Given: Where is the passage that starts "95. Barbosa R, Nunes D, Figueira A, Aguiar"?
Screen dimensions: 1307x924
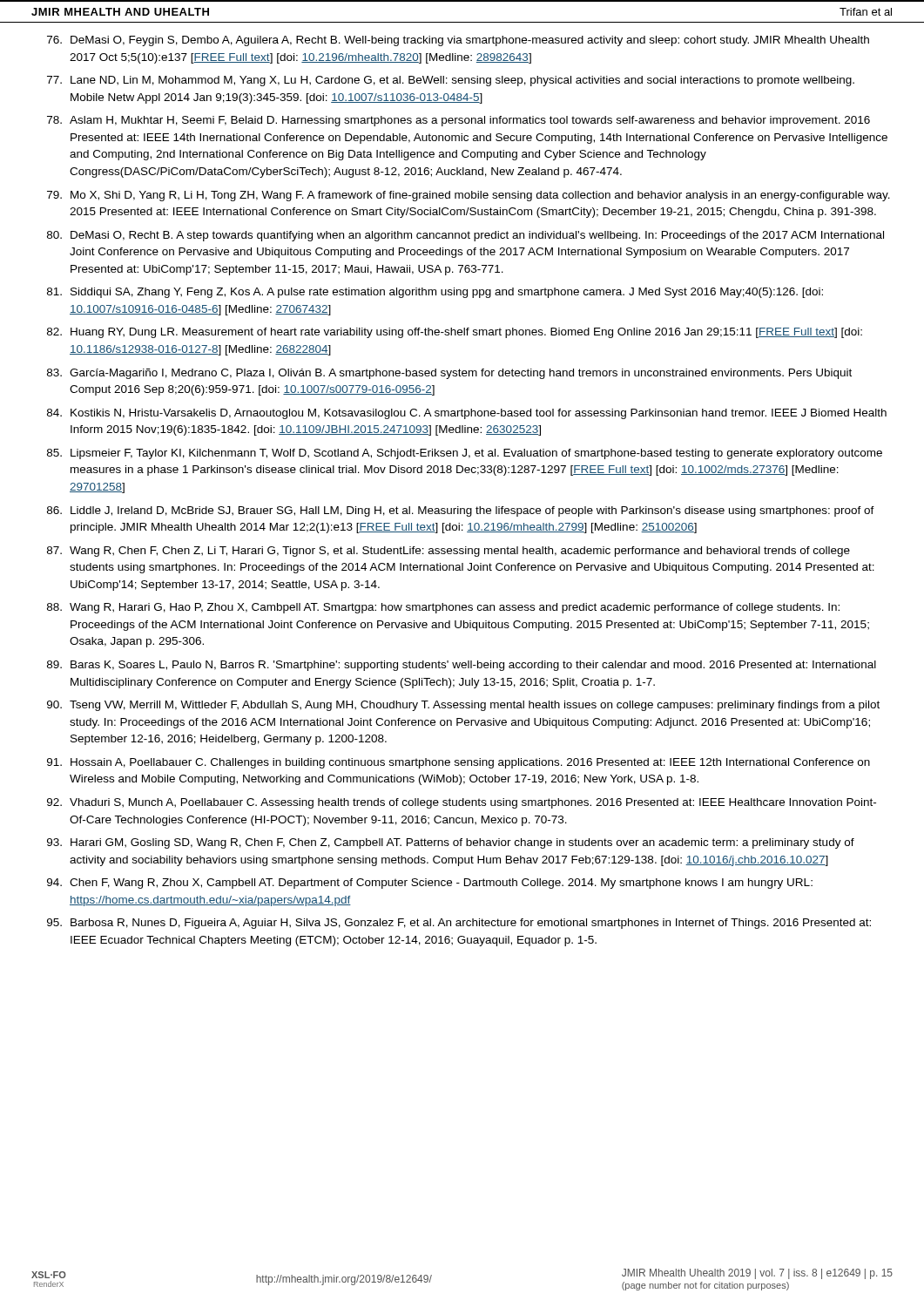Looking at the screenshot, I should tap(462, 931).
